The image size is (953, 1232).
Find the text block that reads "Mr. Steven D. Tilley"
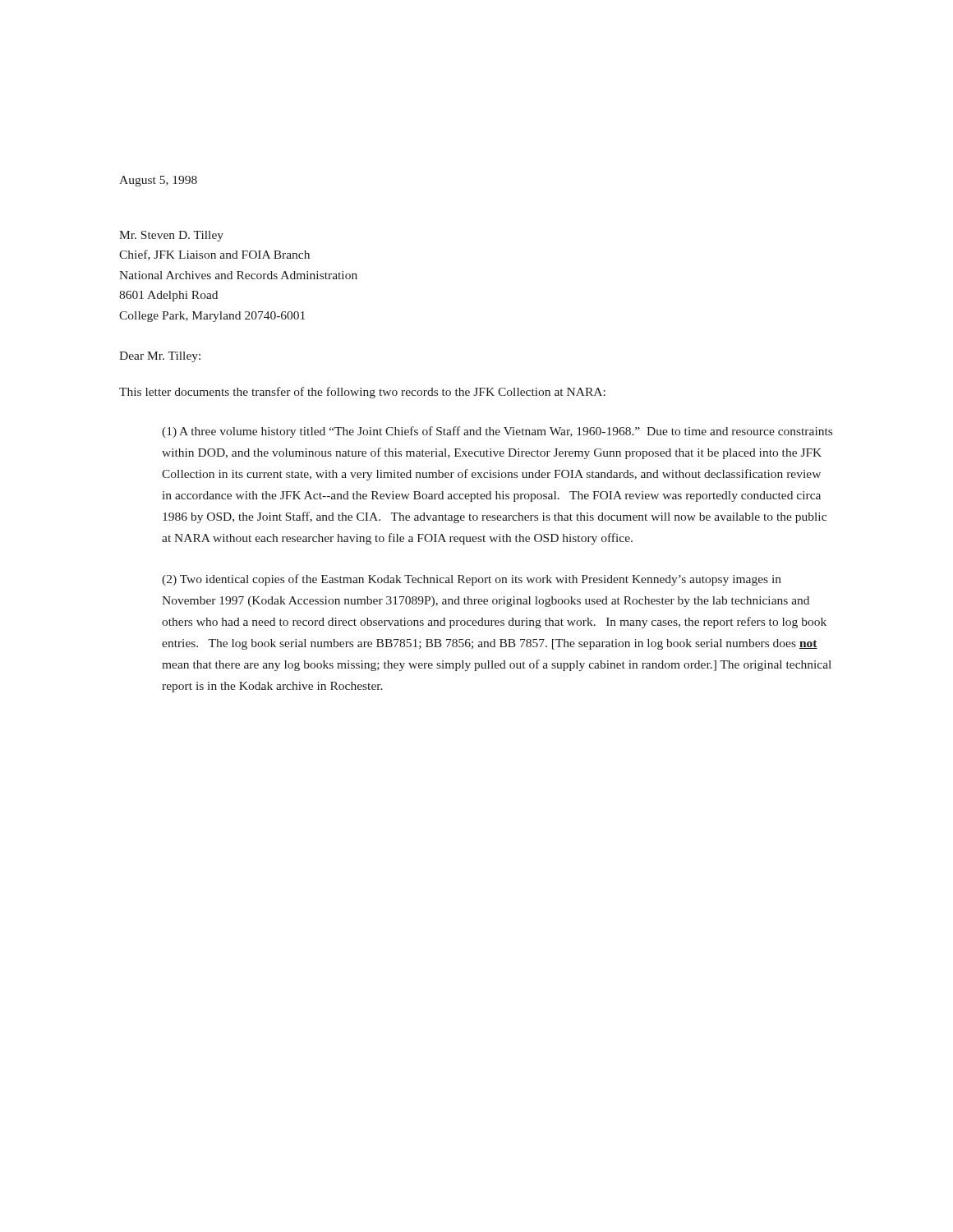[238, 275]
